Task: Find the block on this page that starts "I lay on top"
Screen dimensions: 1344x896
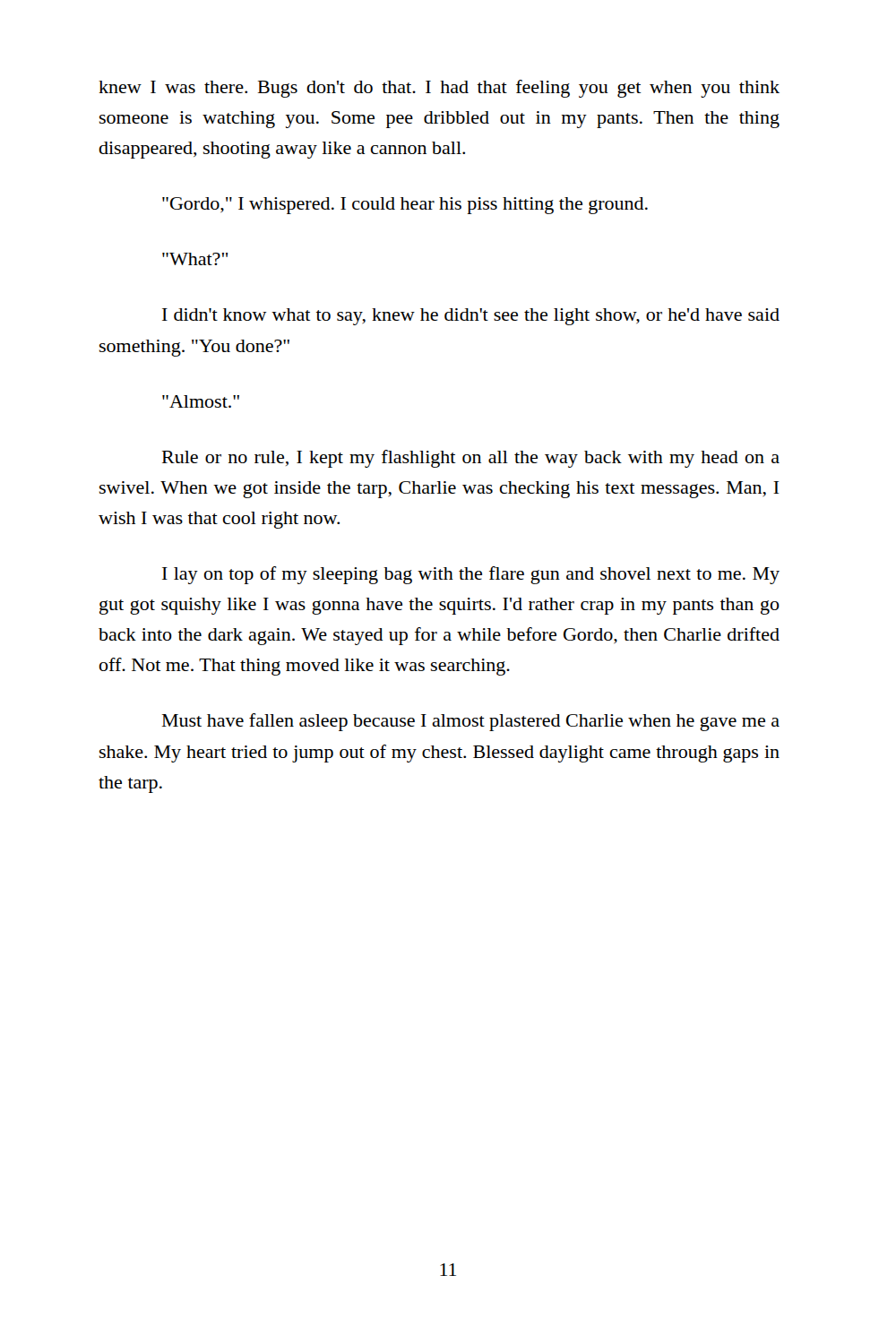Action: tap(439, 619)
